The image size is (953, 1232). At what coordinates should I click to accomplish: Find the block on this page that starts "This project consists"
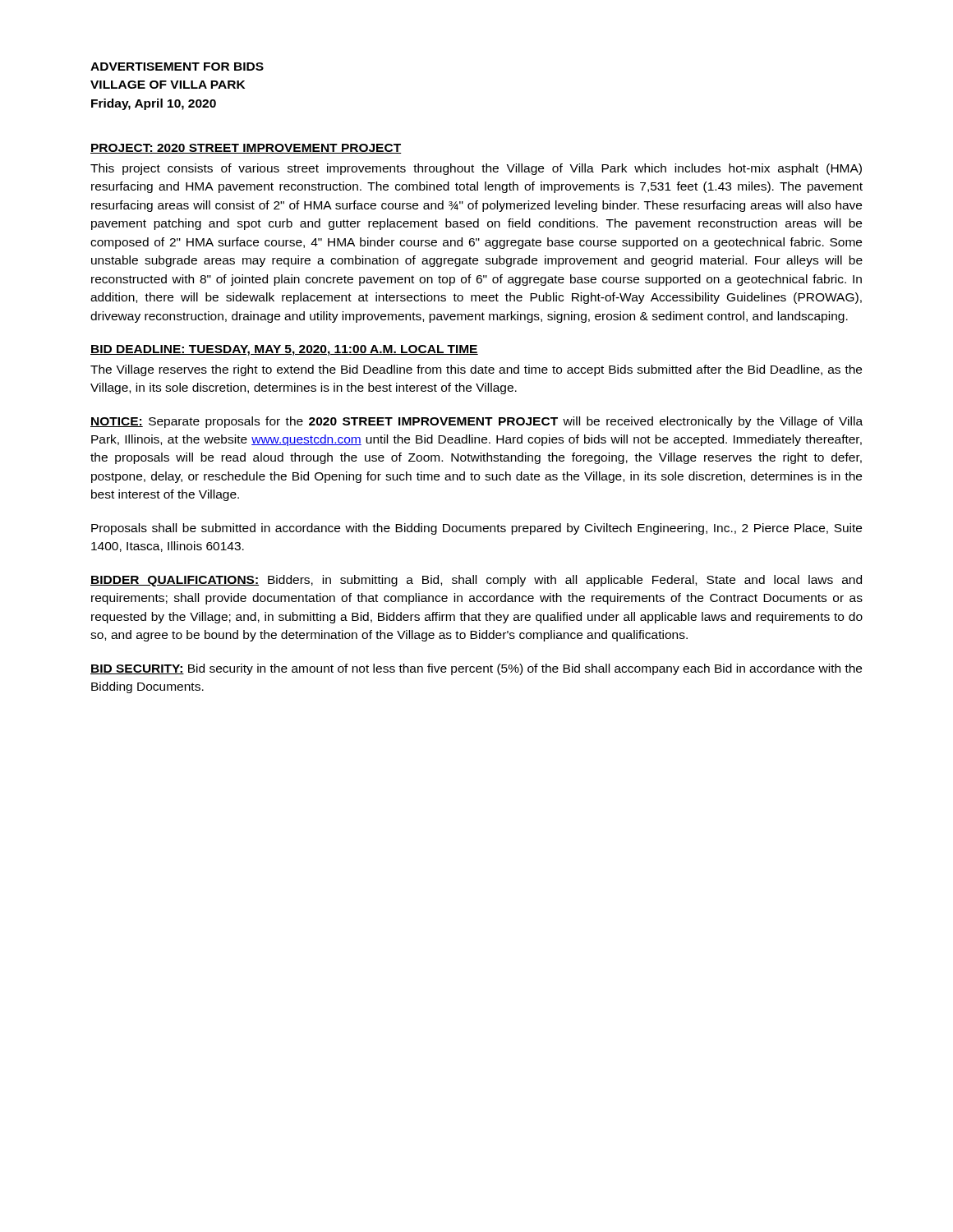(476, 242)
